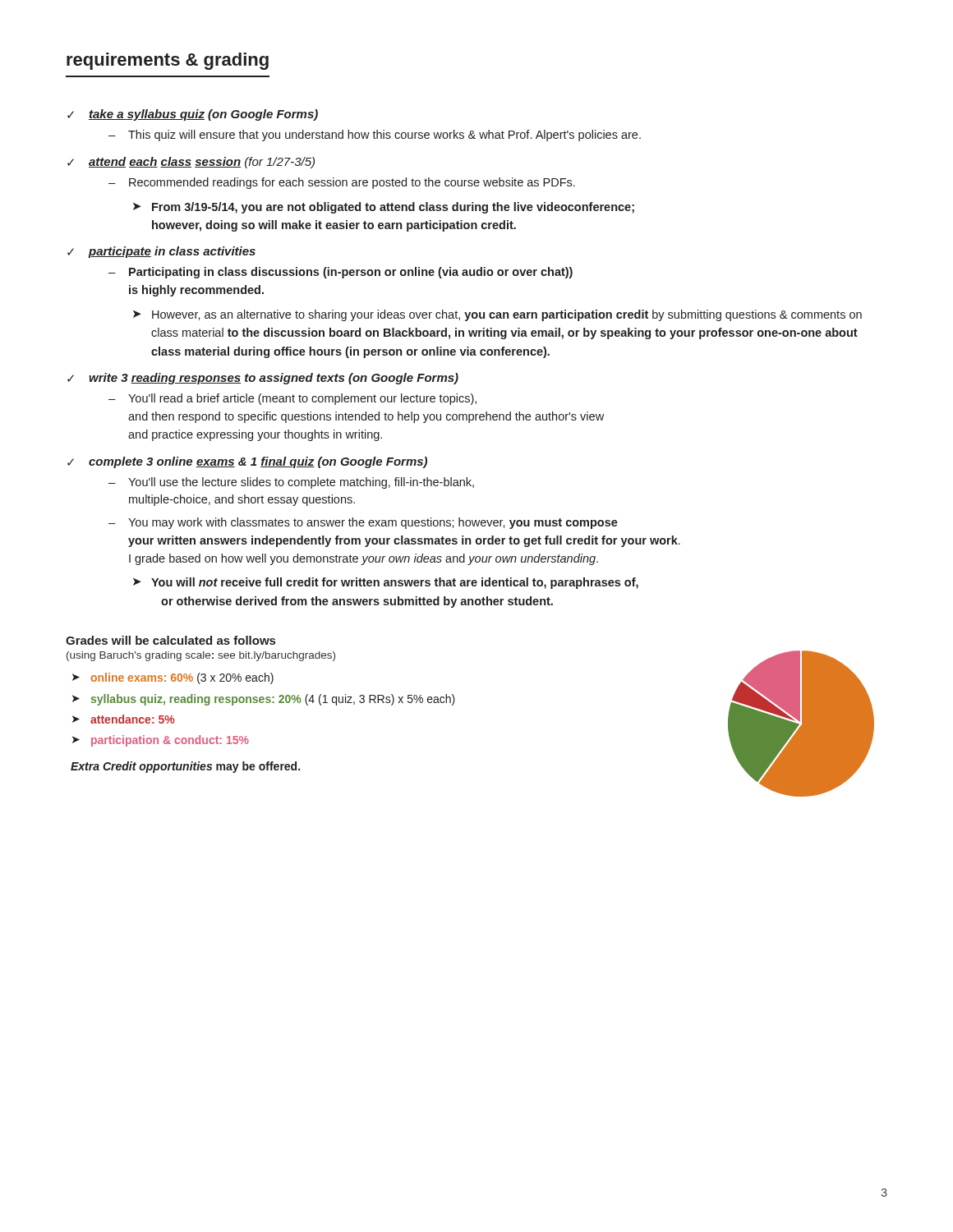Navigate to the element starting "– You'll use the lecture"
This screenshot has height=1232, width=953.
pos(292,491)
